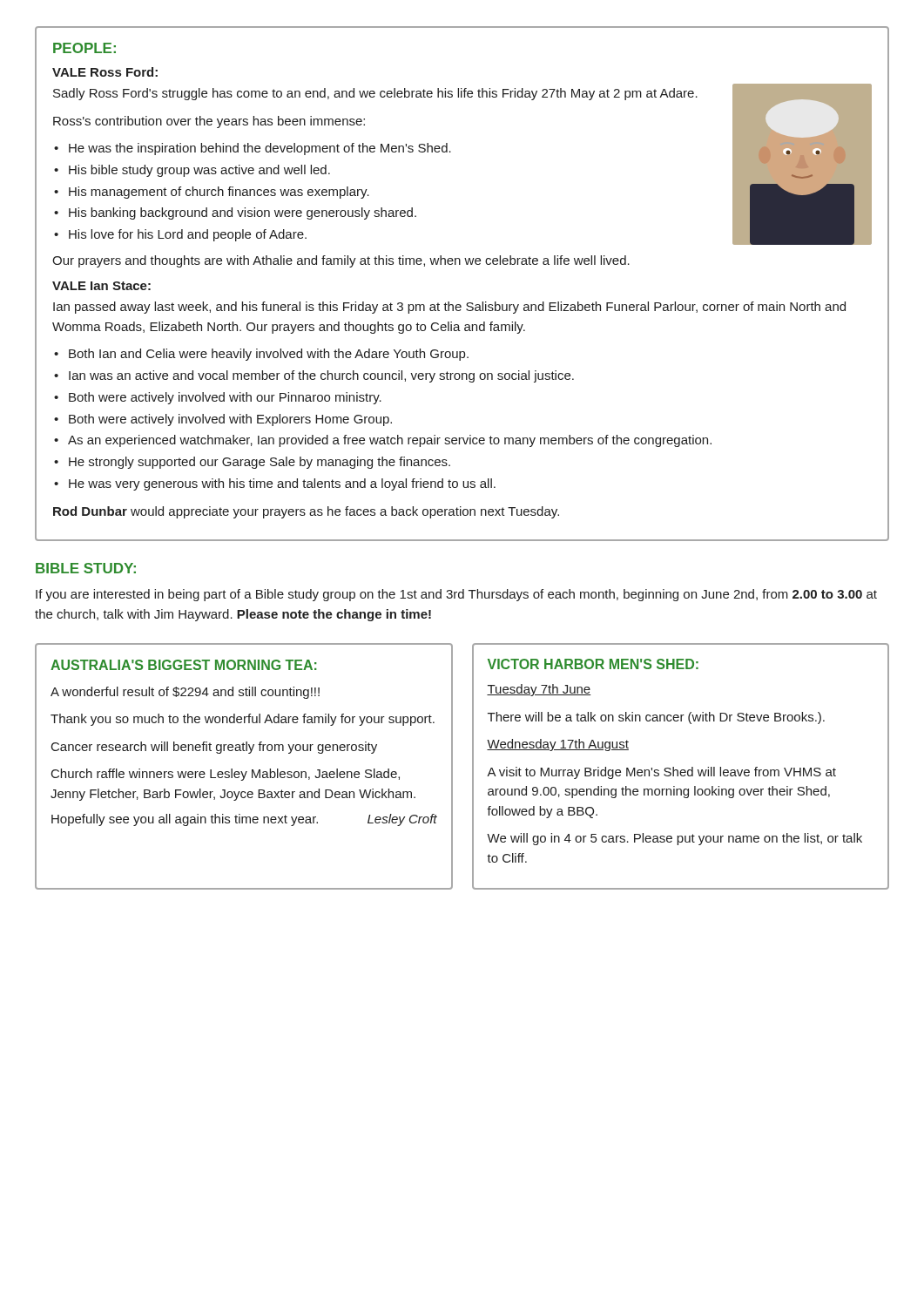Point to the element starting "Tuesday 7th June"
The width and height of the screenshot is (924, 1307).
pos(539,690)
